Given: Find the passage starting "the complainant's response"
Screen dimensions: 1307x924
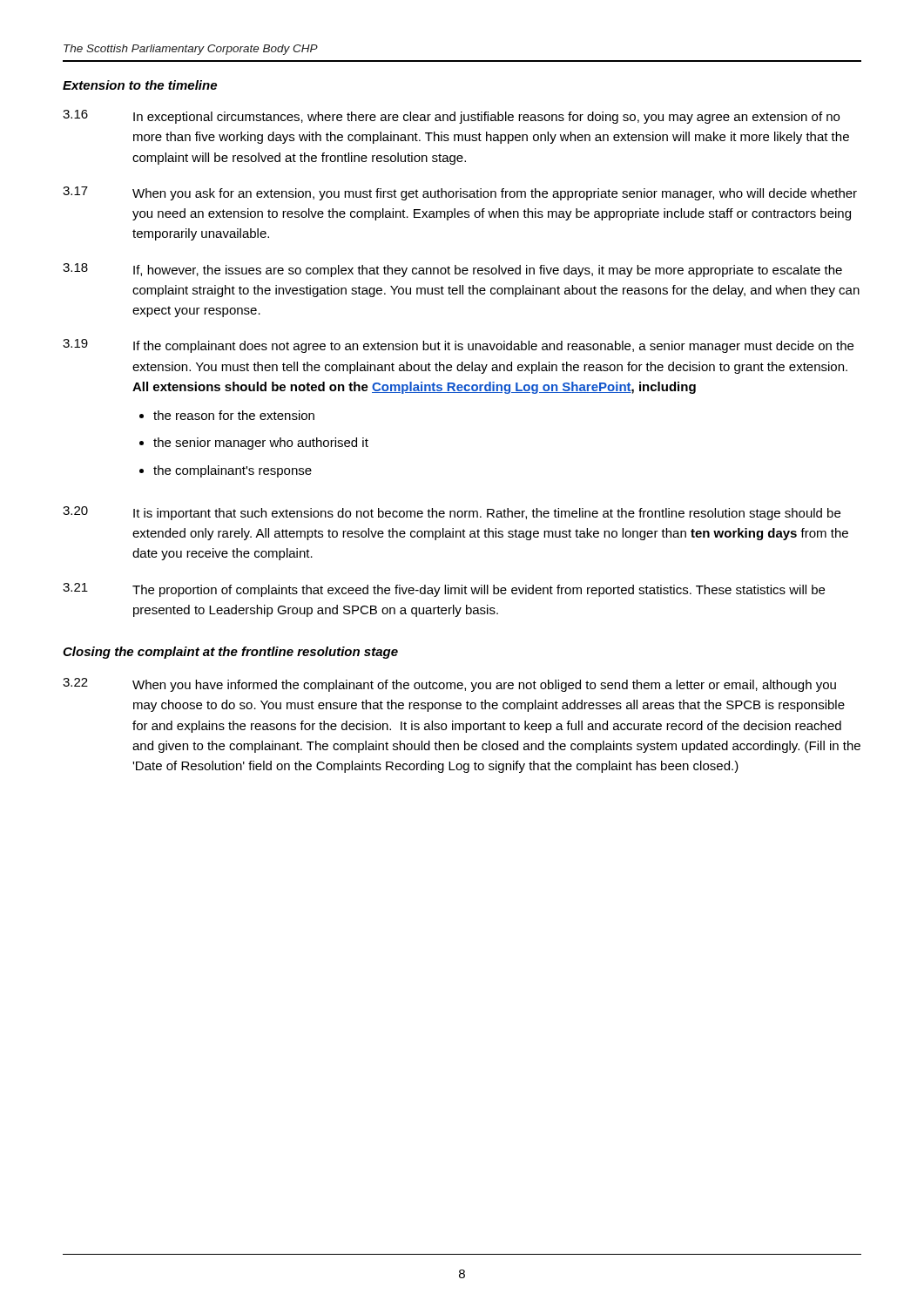Looking at the screenshot, I should tap(233, 470).
